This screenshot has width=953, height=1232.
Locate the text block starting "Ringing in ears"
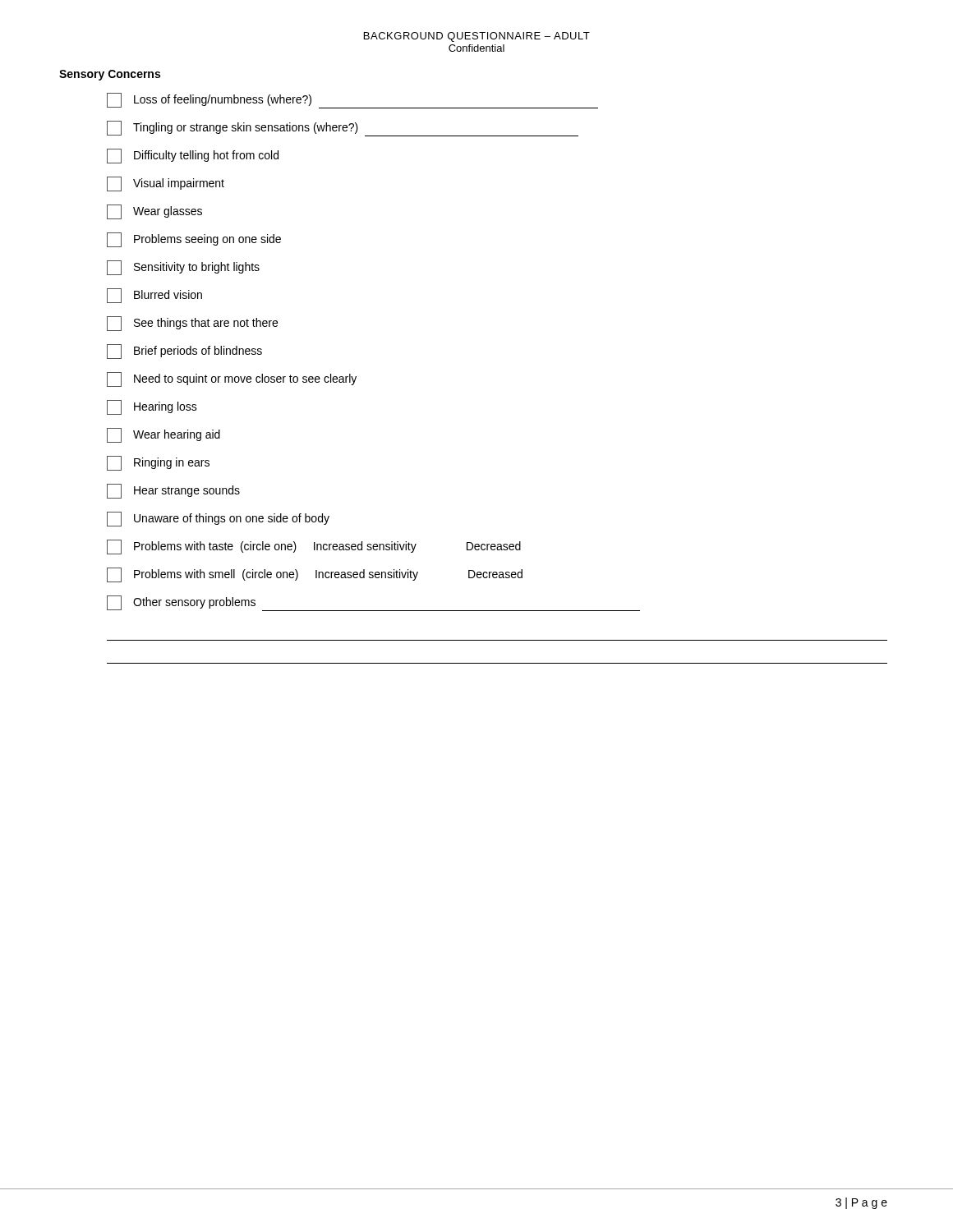[158, 463]
